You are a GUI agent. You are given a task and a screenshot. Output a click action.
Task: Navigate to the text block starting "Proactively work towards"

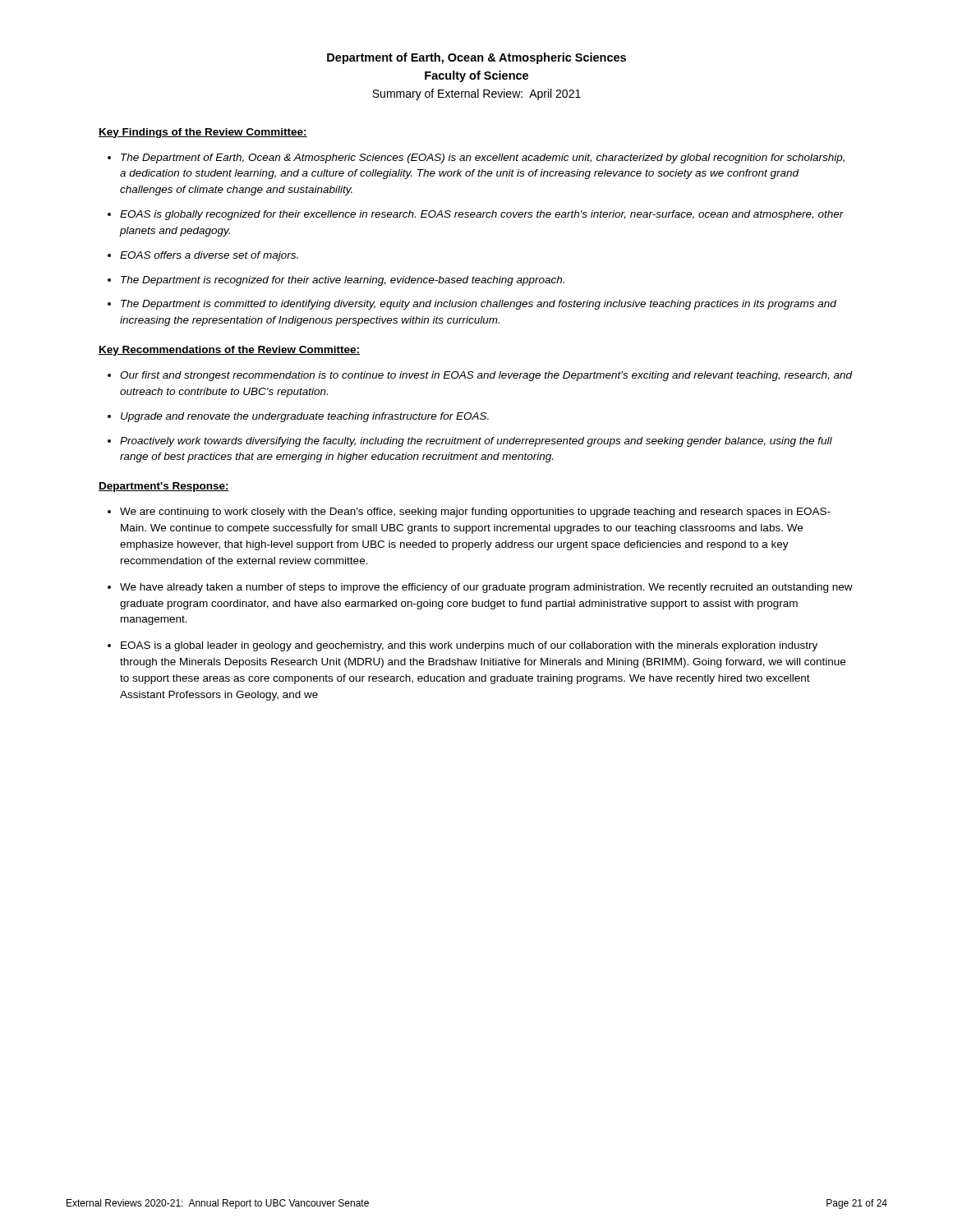[476, 448]
